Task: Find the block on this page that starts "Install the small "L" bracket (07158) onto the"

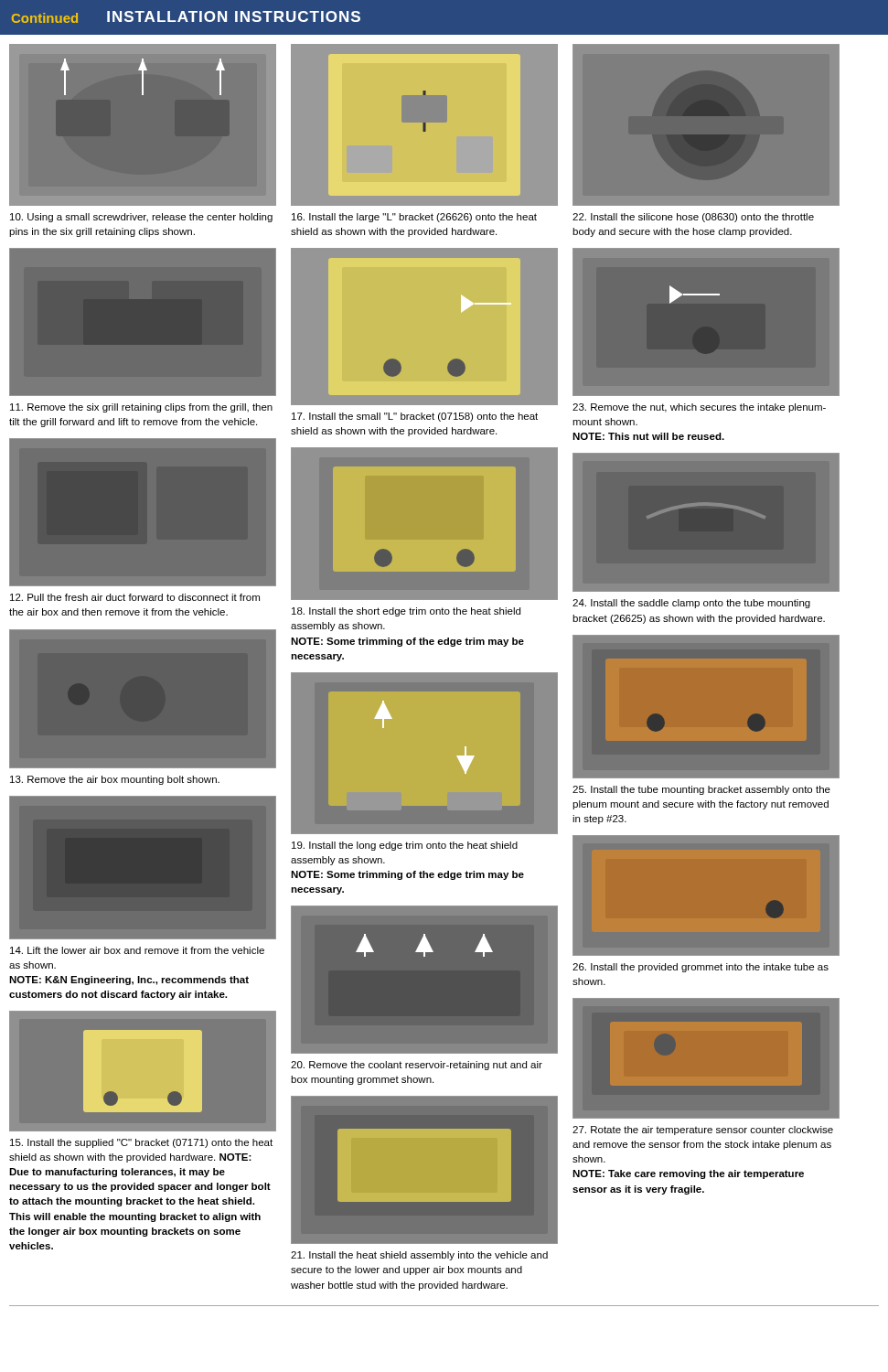Action: click(414, 424)
